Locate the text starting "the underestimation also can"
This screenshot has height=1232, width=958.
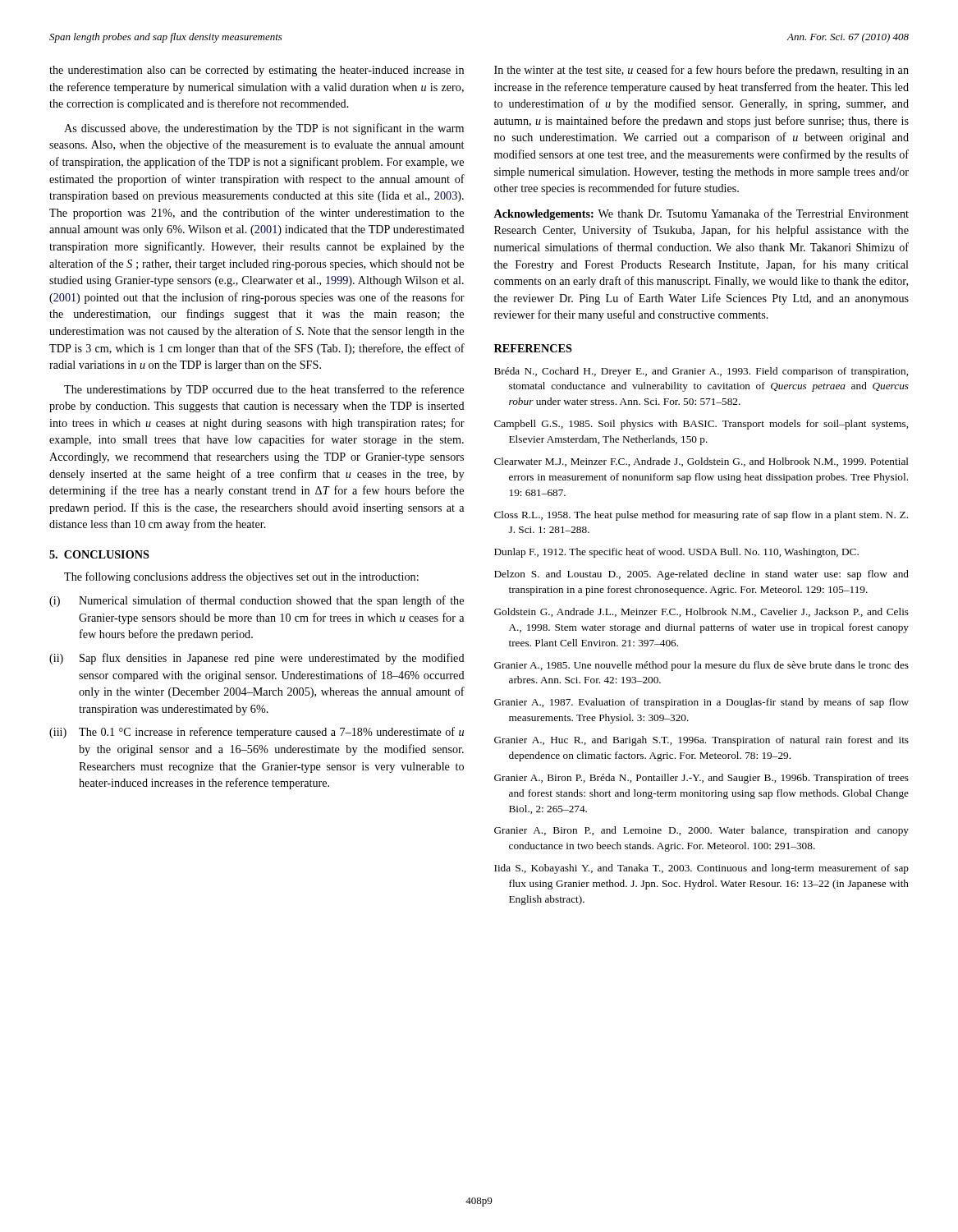pos(257,87)
